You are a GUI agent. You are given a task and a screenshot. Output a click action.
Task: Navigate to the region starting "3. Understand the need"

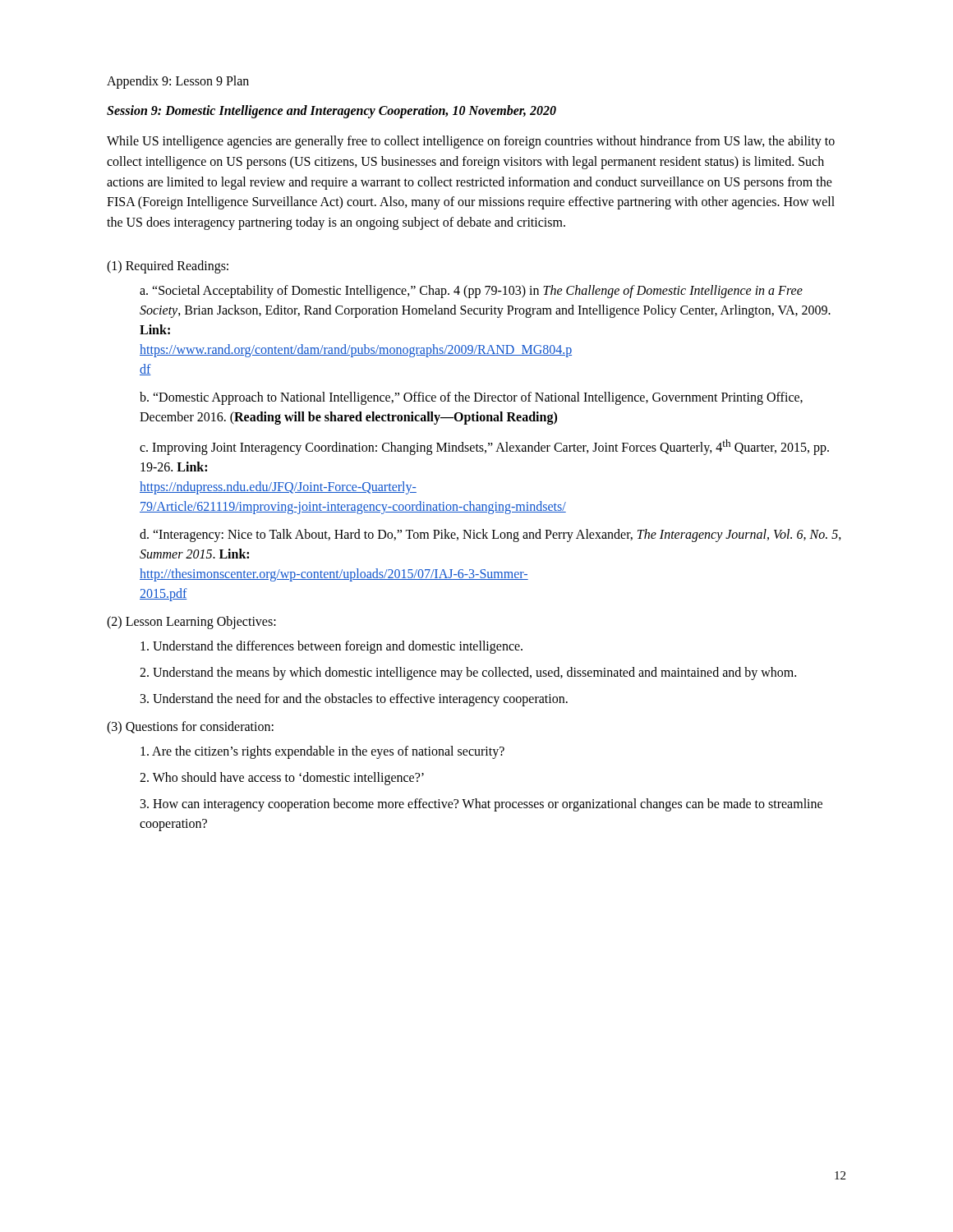click(354, 699)
